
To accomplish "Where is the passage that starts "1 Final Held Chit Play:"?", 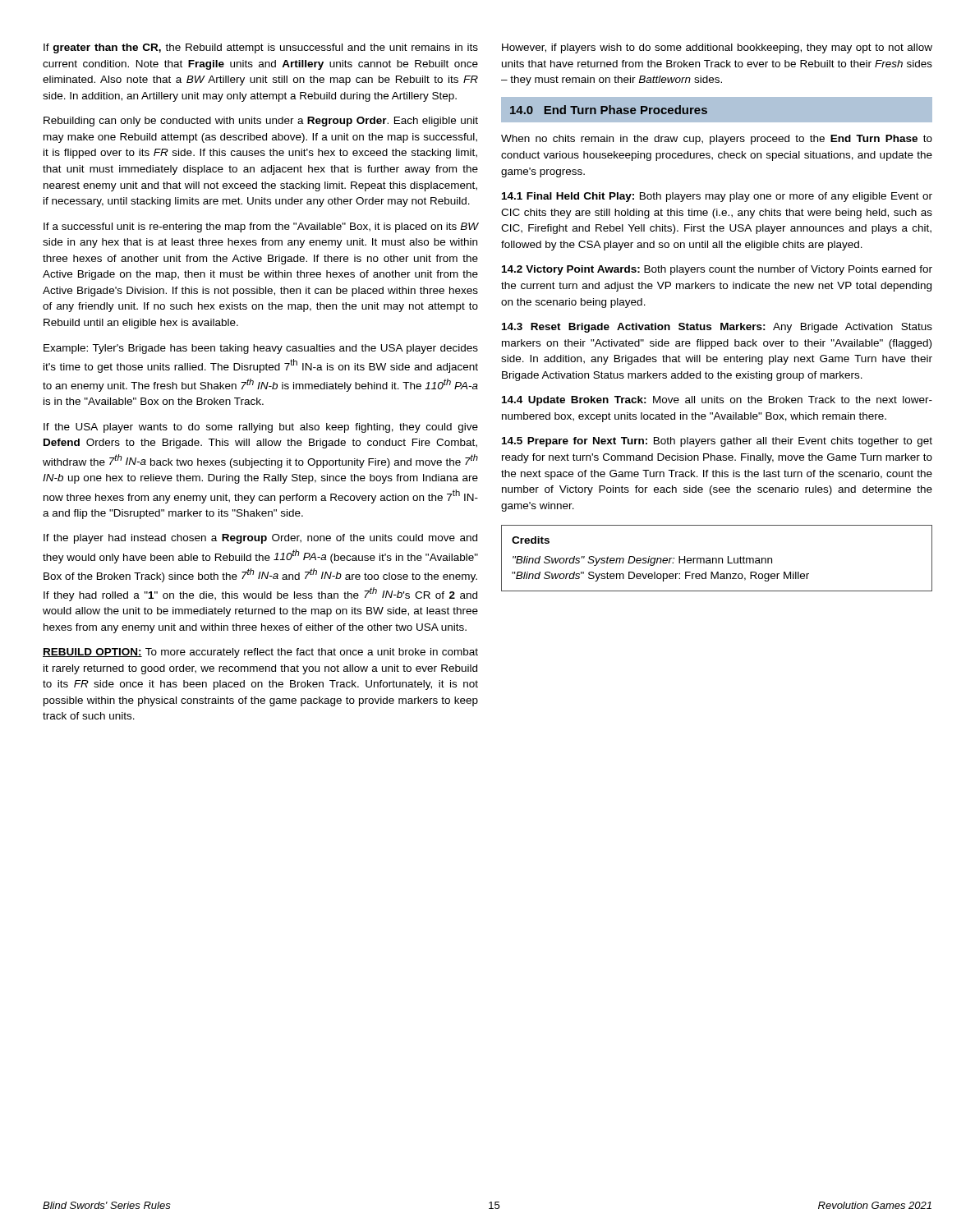I will [717, 220].
